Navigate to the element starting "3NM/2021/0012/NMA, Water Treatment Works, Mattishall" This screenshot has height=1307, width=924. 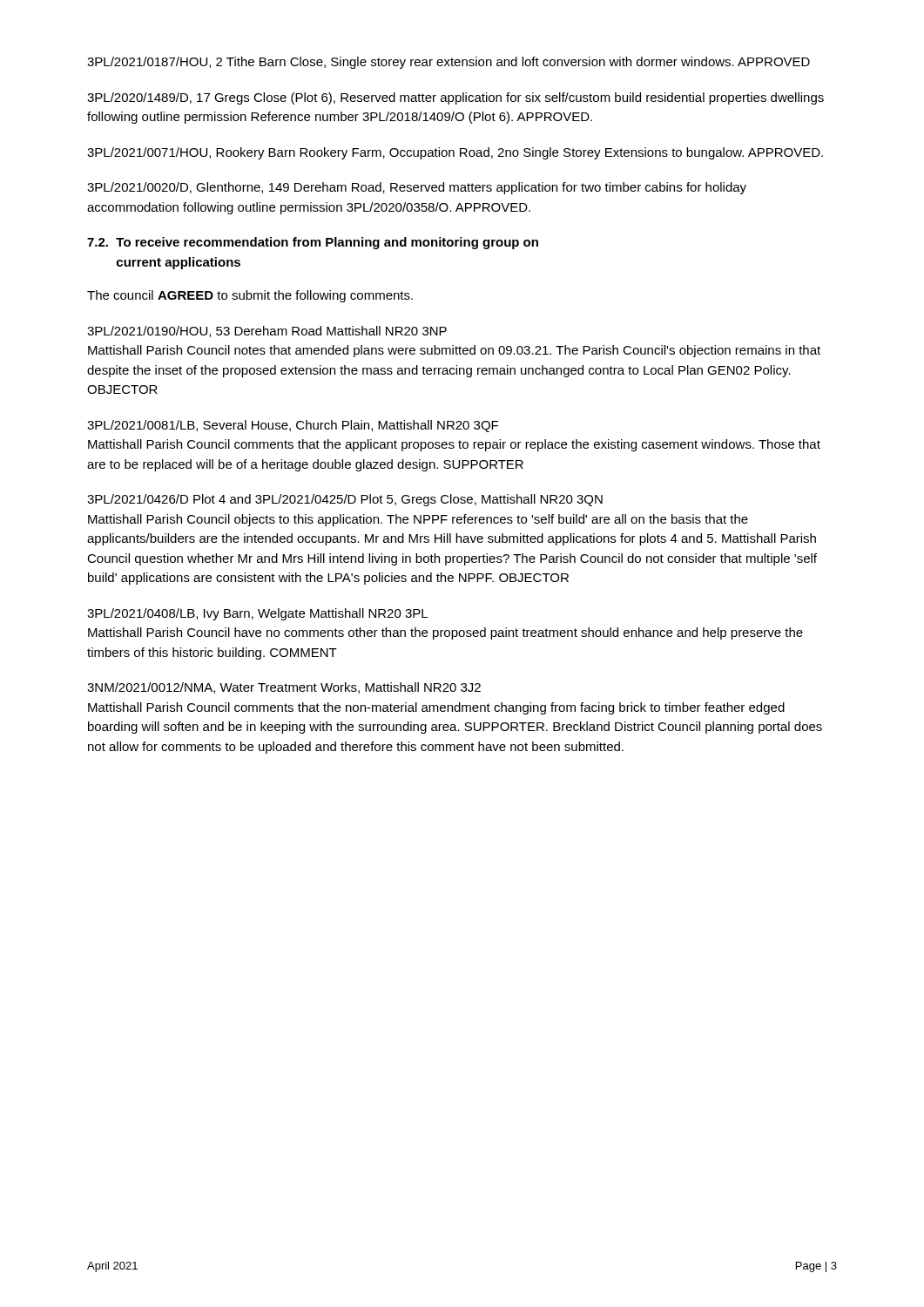455,716
